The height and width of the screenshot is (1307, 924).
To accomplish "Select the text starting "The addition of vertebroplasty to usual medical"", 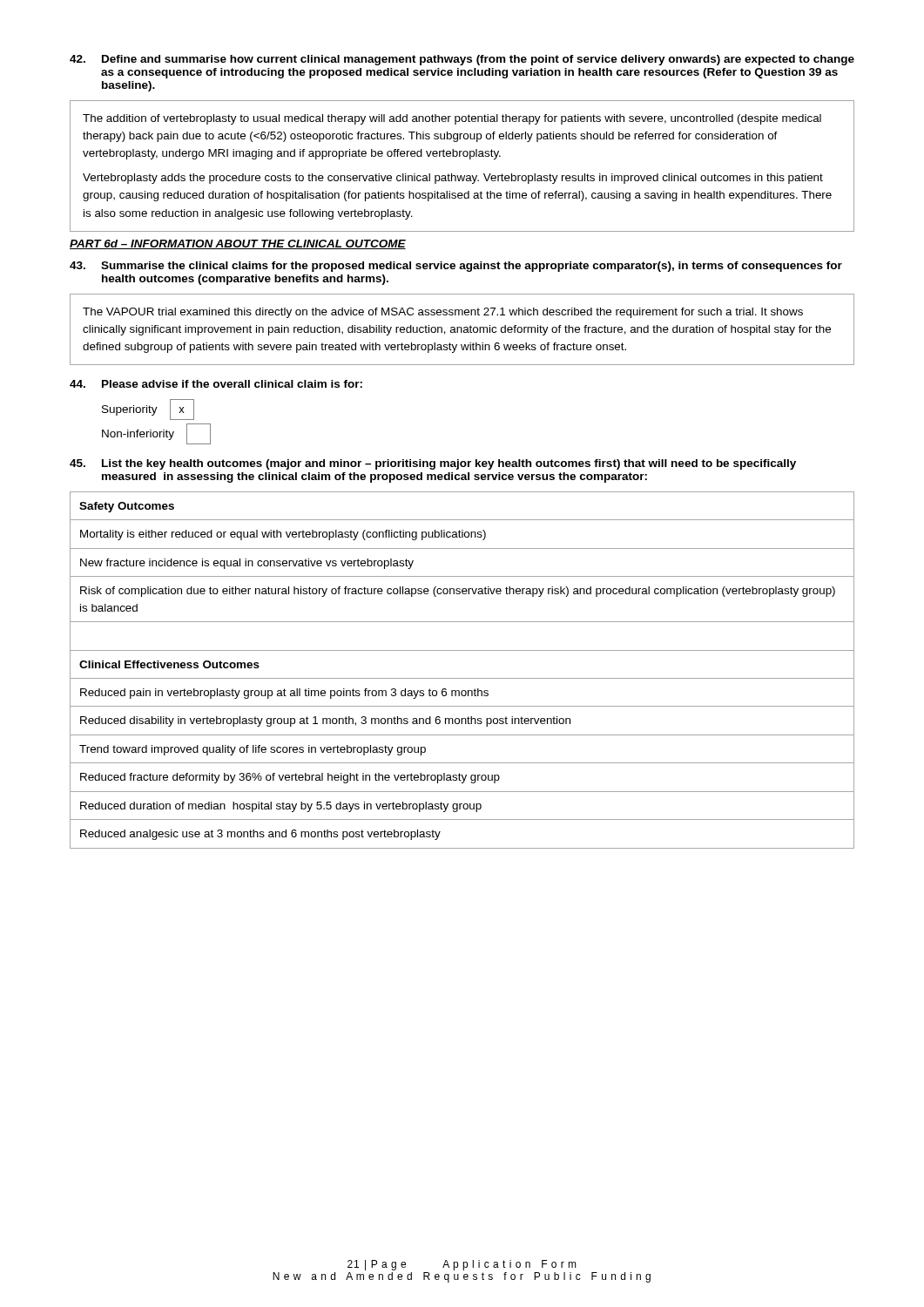I will pyautogui.click(x=462, y=166).
